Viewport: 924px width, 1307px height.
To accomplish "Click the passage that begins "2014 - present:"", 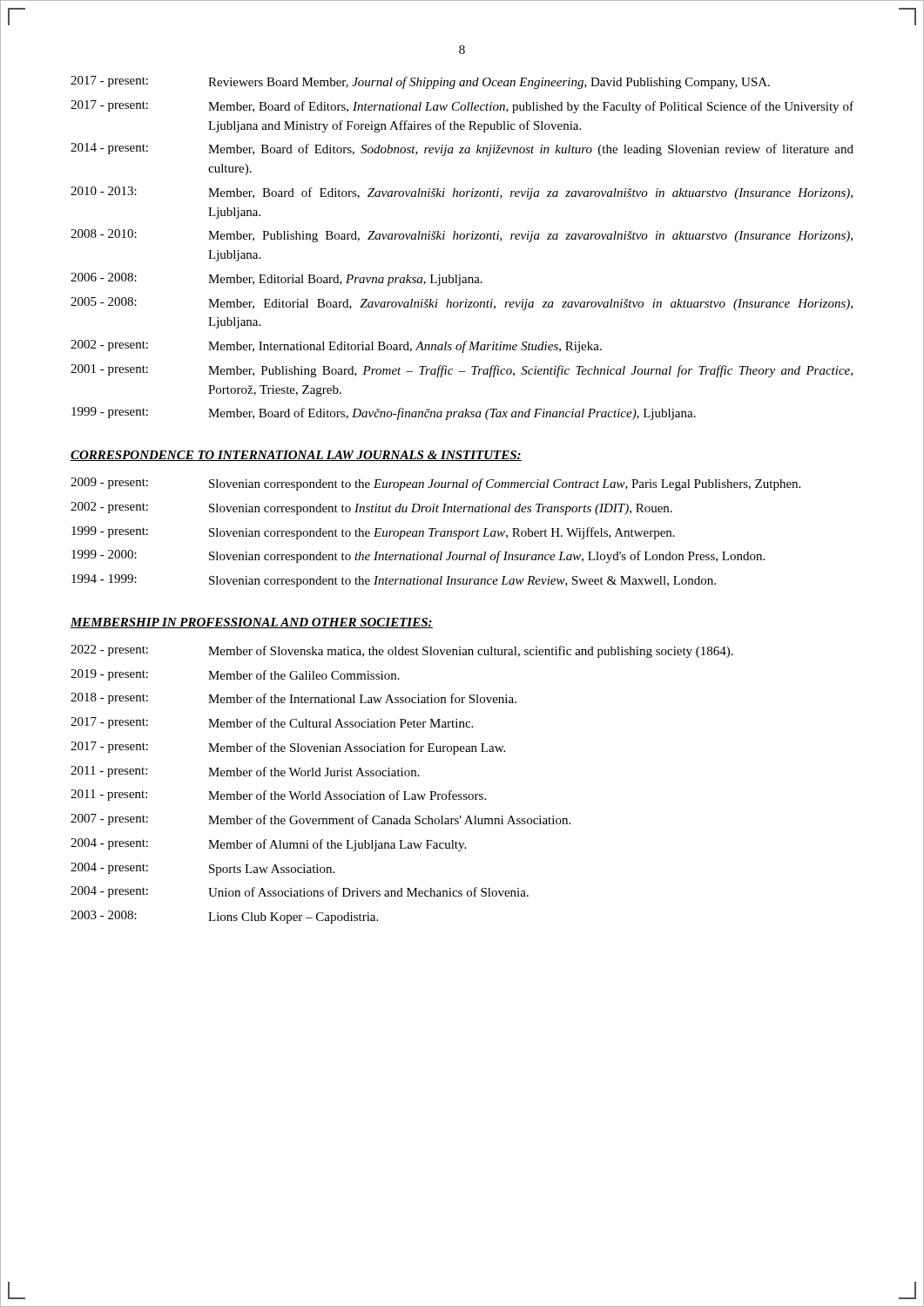I will 462,159.
